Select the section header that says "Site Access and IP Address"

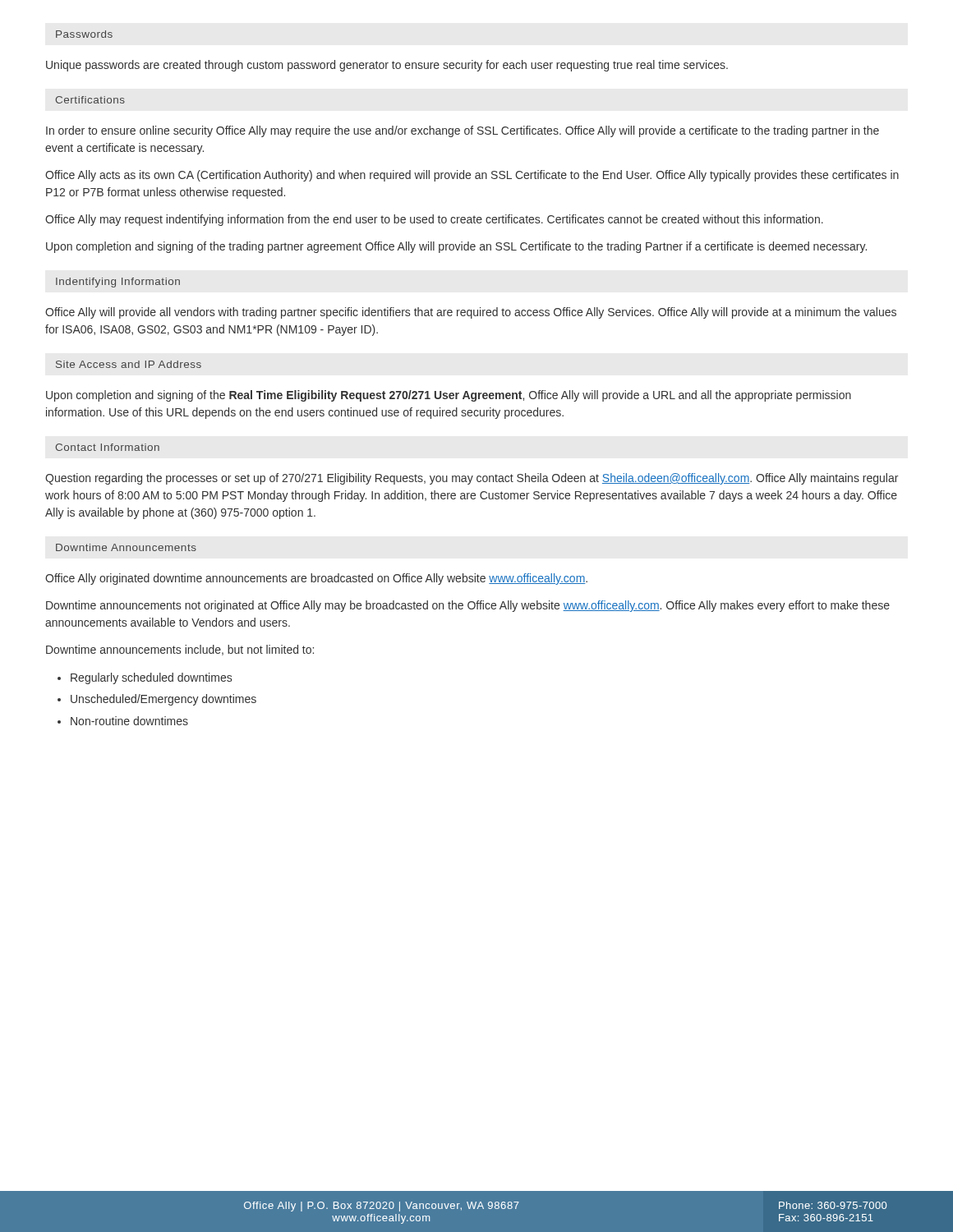(129, 364)
